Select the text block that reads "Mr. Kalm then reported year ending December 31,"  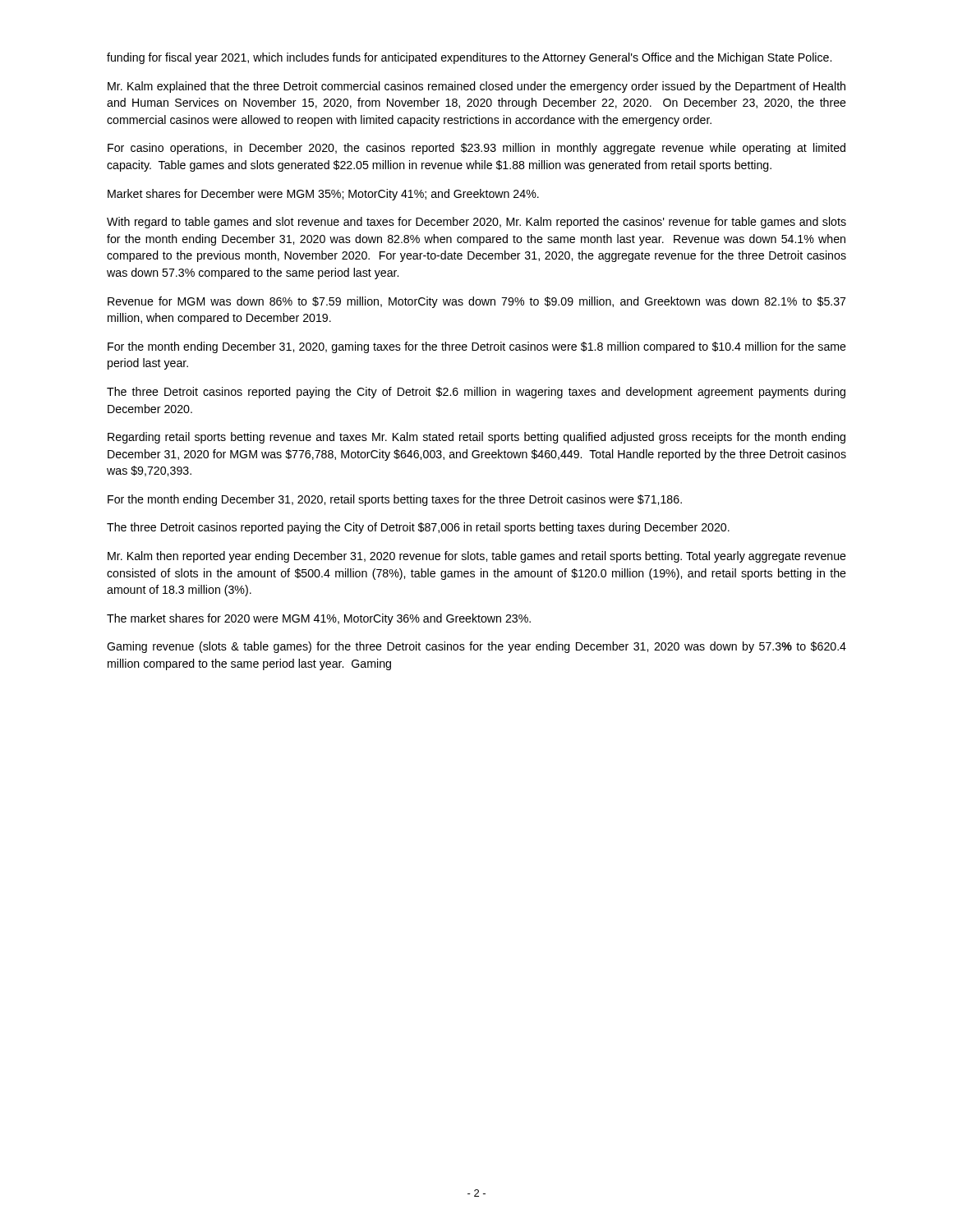[x=476, y=573]
